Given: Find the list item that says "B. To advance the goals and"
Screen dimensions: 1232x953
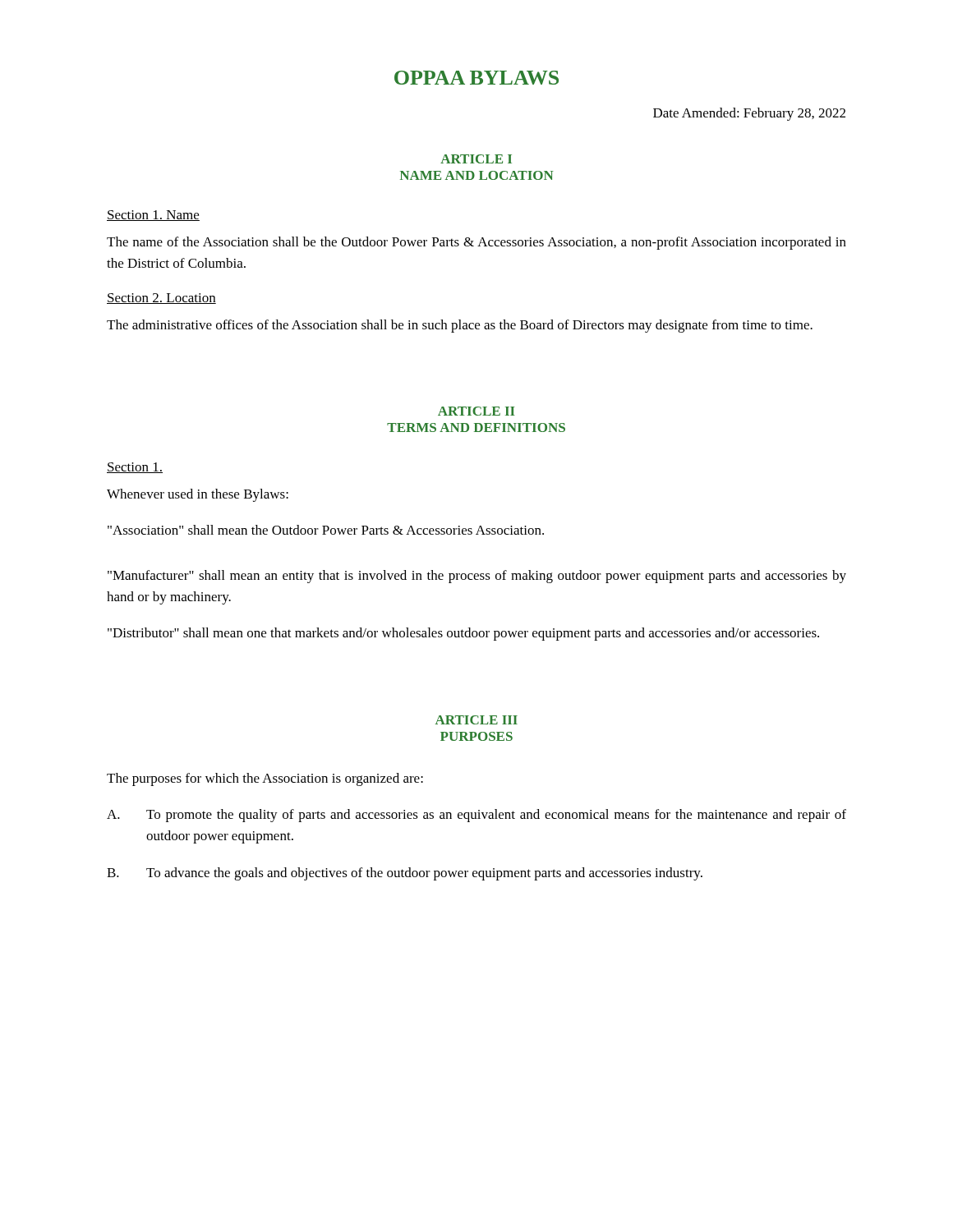Looking at the screenshot, I should click(476, 873).
